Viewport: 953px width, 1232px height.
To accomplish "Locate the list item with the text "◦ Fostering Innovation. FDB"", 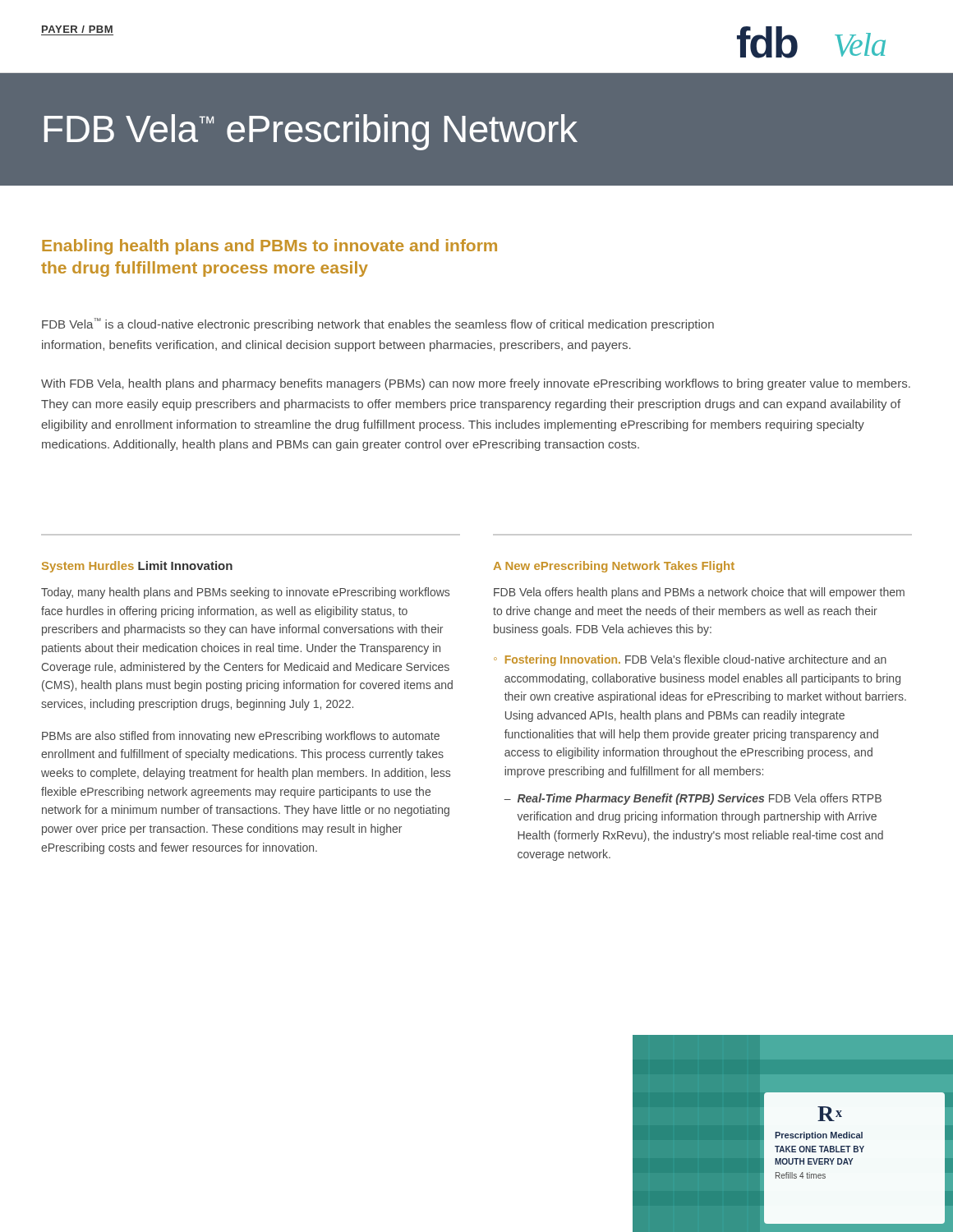I will (x=702, y=757).
